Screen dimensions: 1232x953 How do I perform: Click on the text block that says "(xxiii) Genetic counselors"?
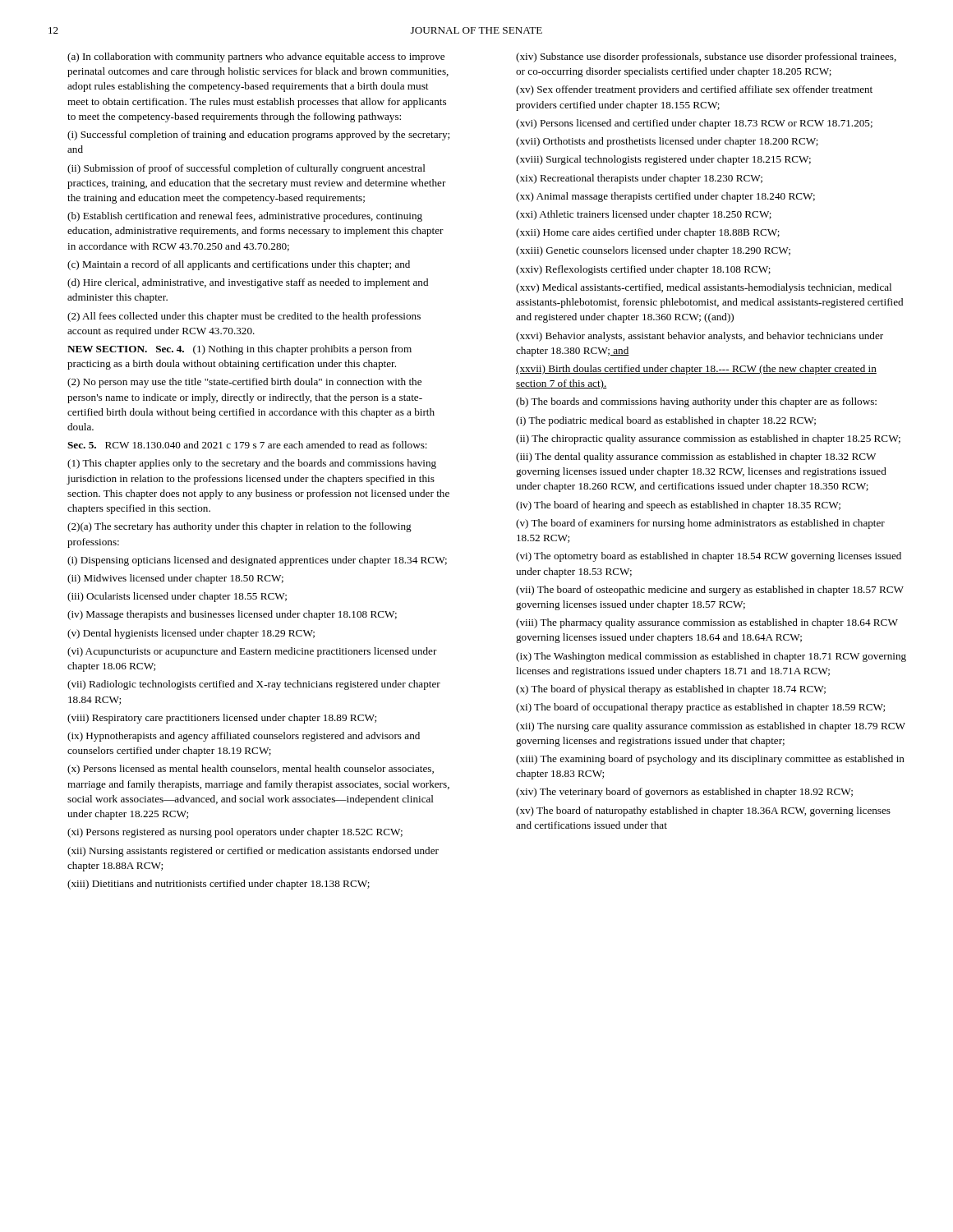[711, 251]
